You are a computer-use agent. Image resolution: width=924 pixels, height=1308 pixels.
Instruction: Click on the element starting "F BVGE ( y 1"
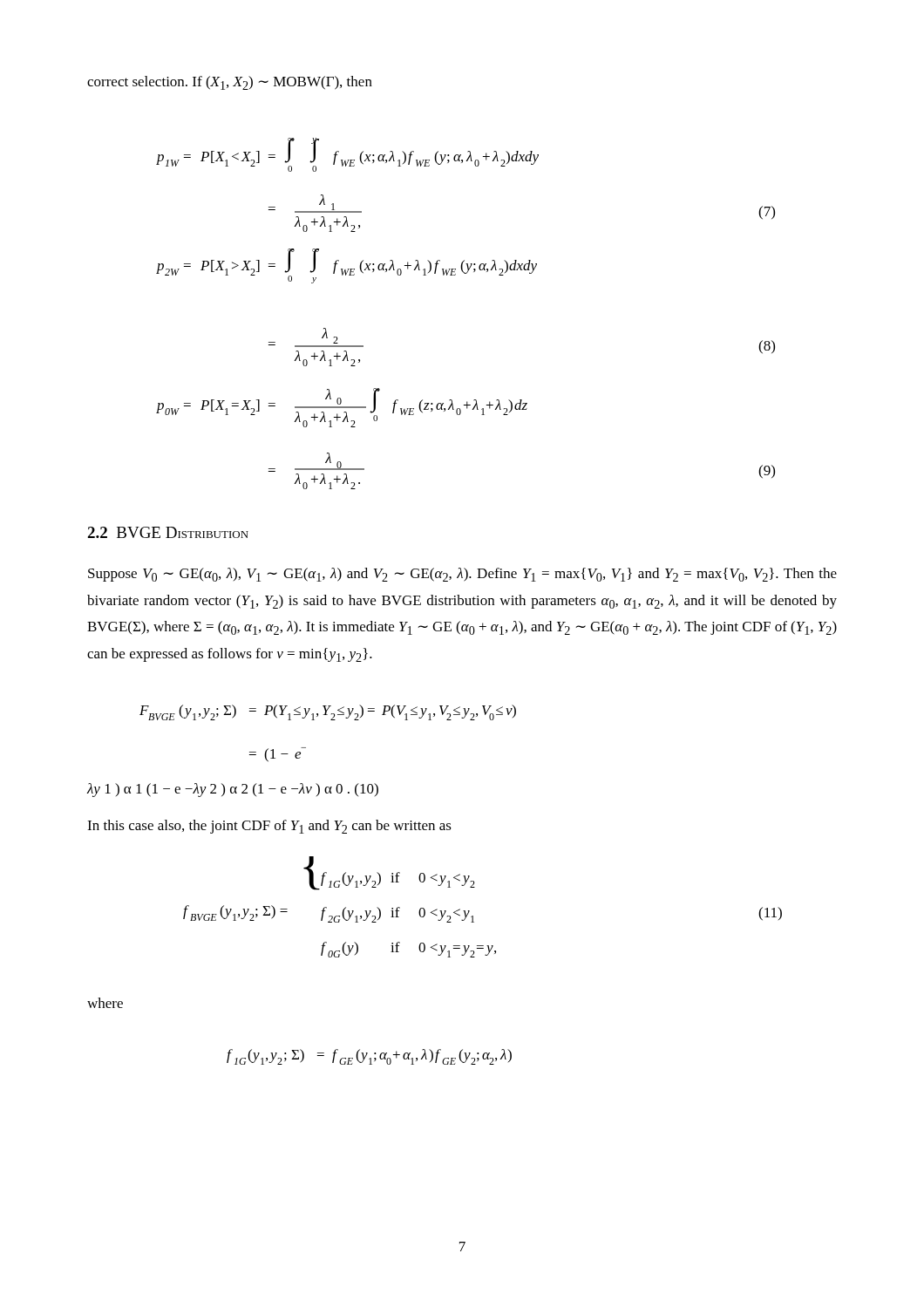(x=328, y=712)
